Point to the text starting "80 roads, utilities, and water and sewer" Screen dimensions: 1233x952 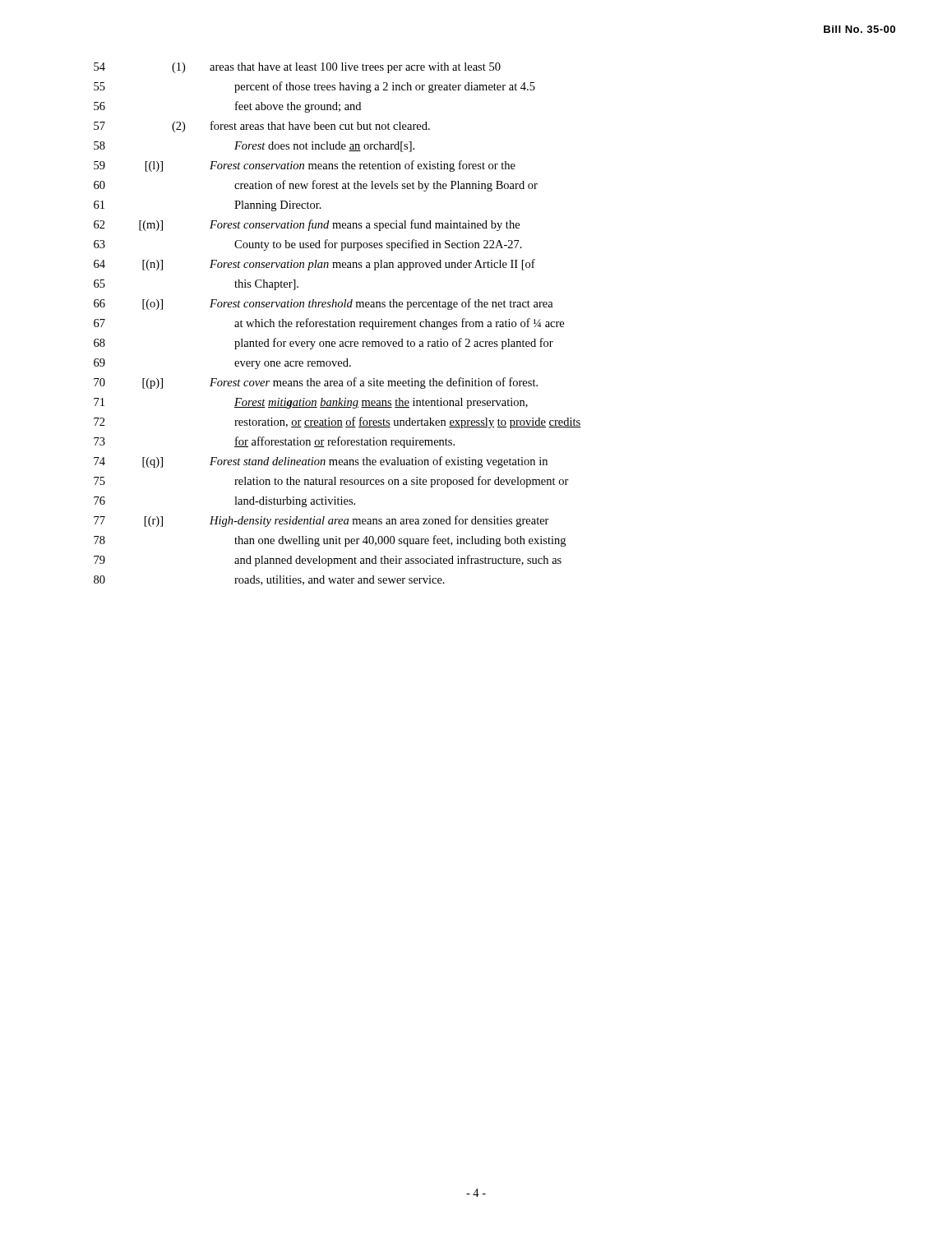click(269, 580)
